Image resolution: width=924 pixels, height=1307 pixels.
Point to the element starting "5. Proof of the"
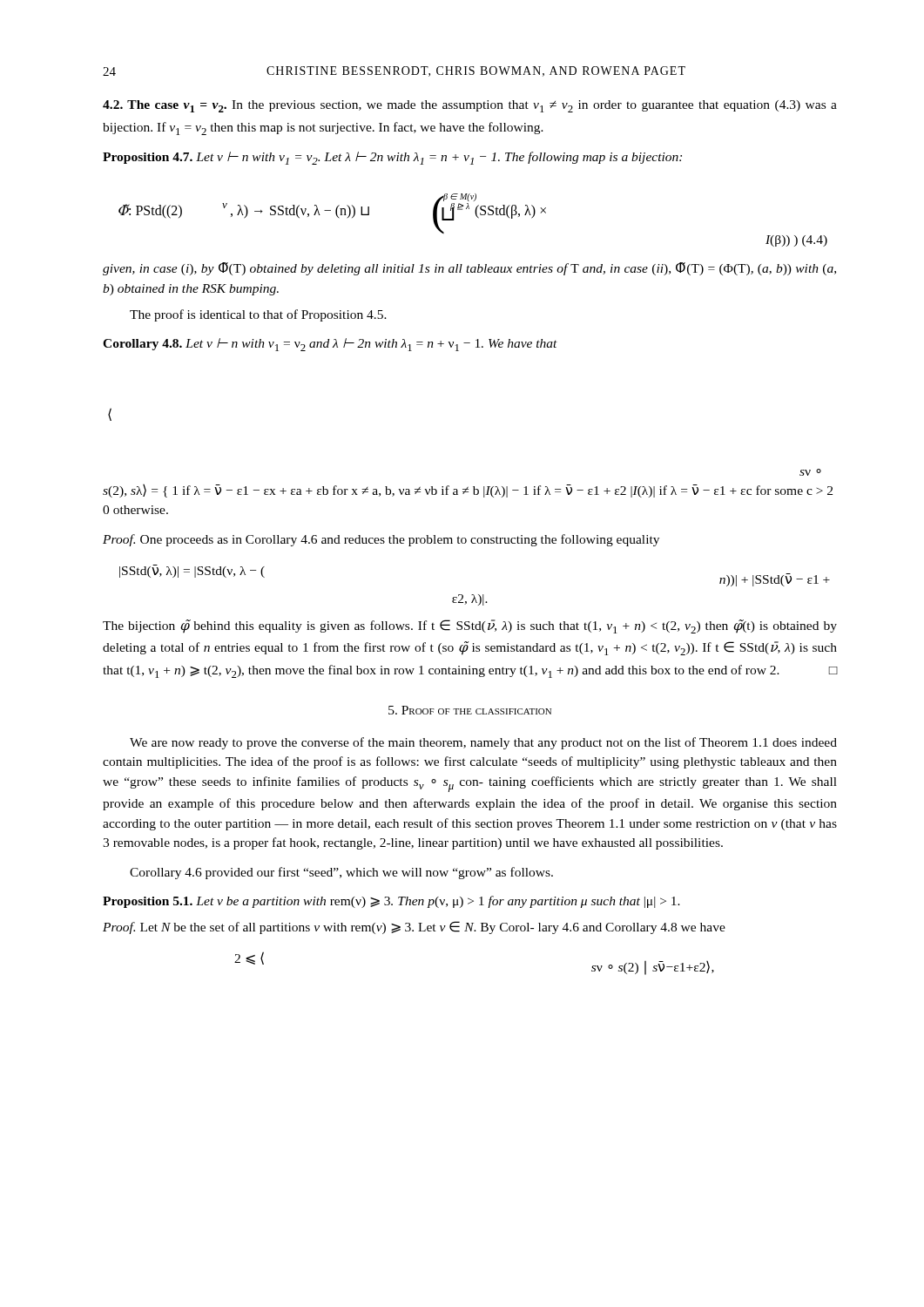(x=470, y=710)
